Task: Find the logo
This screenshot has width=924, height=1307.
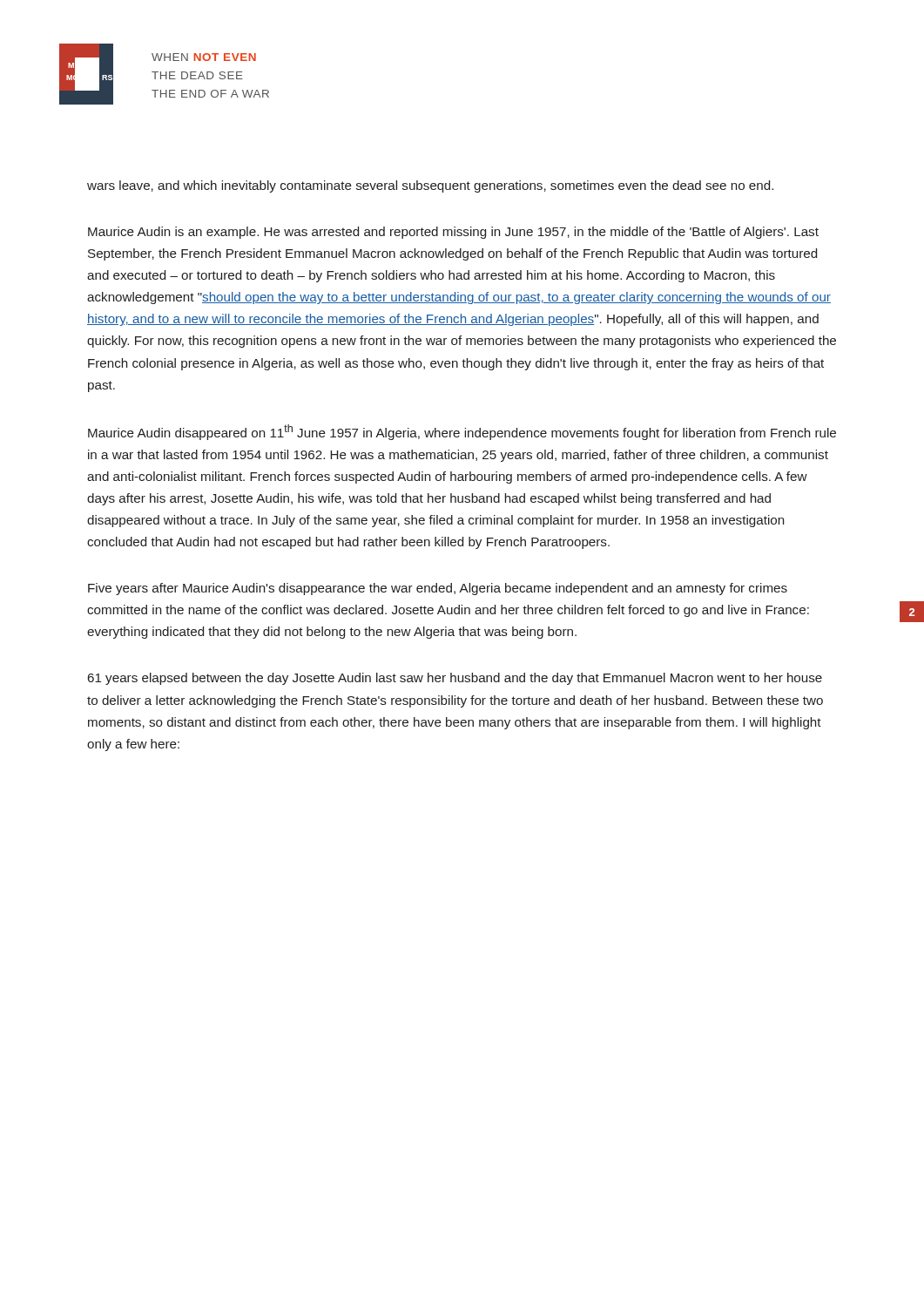Action: [x=161, y=76]
